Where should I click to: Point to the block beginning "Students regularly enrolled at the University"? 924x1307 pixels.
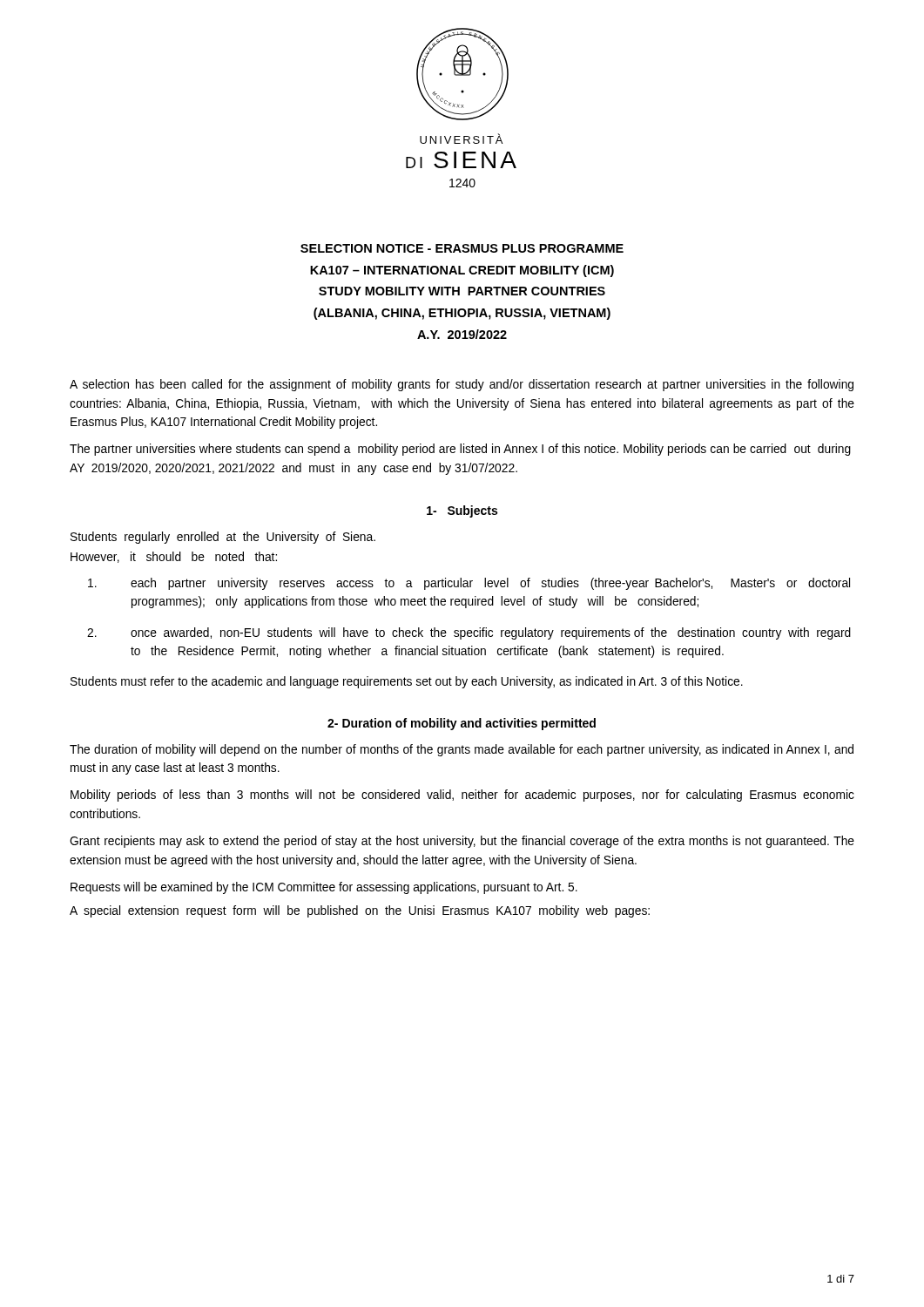pos(223,537)
